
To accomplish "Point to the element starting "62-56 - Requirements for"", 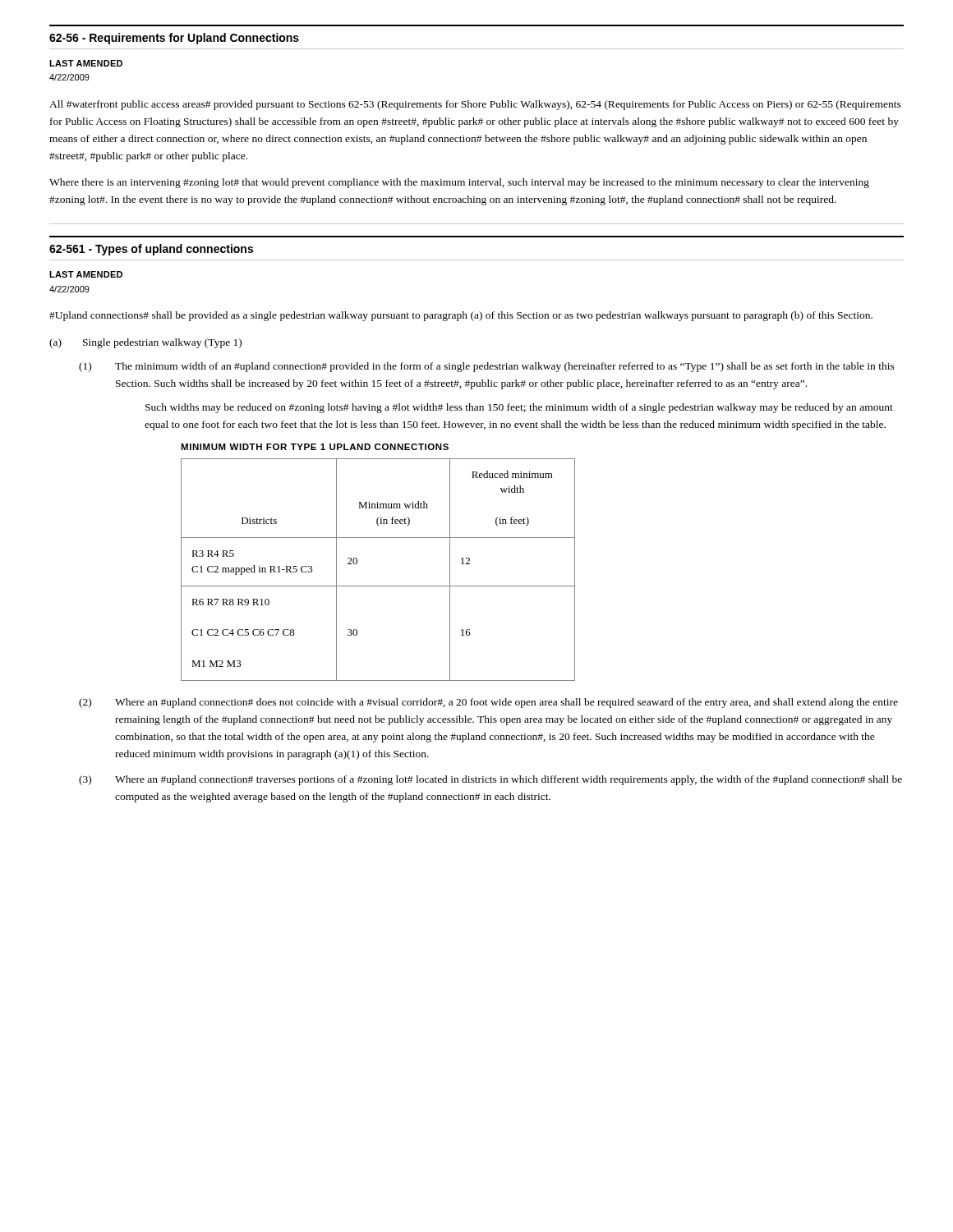I will point(174,38).
